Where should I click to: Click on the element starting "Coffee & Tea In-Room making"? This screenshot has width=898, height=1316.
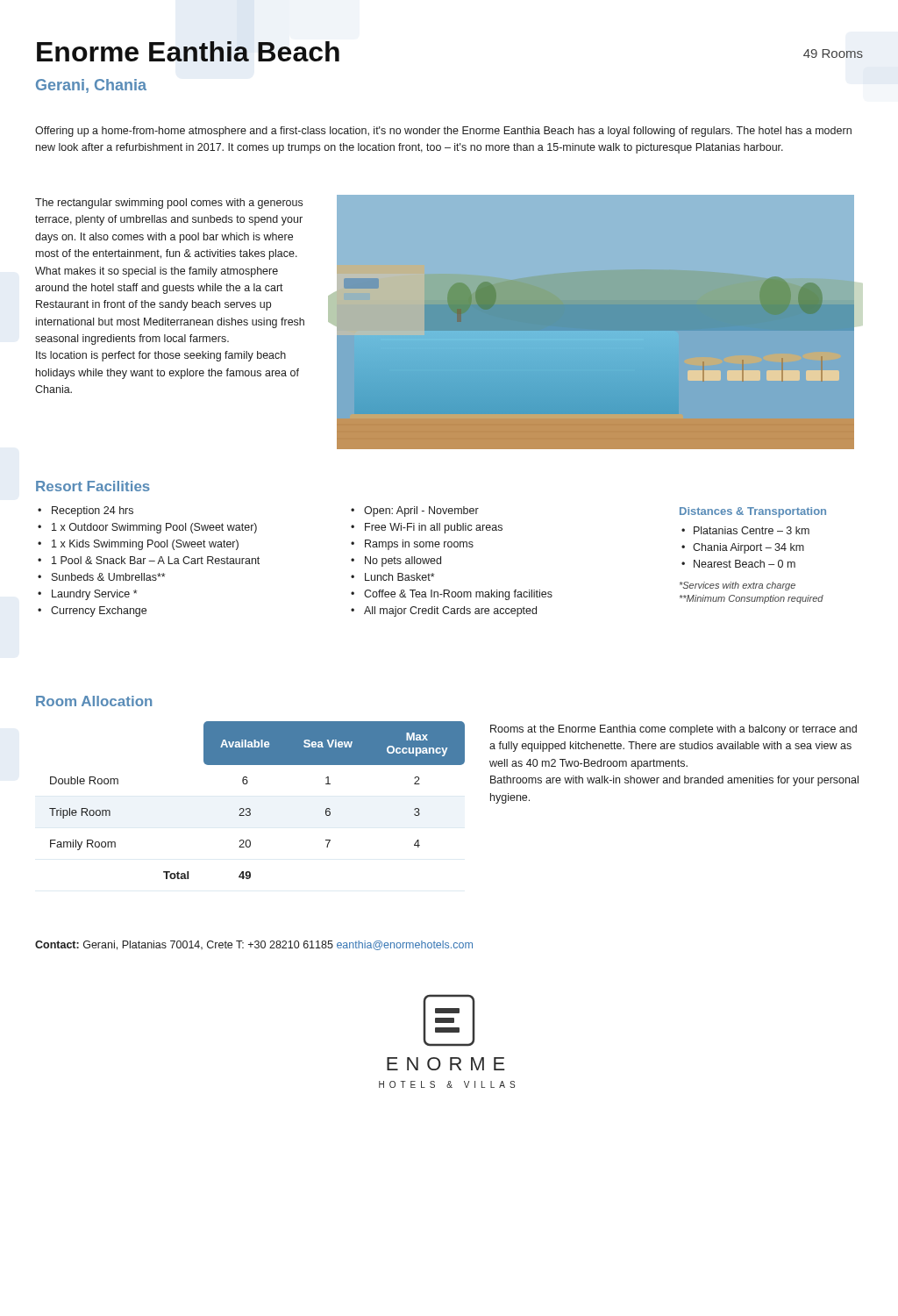(x=458, y=594)
